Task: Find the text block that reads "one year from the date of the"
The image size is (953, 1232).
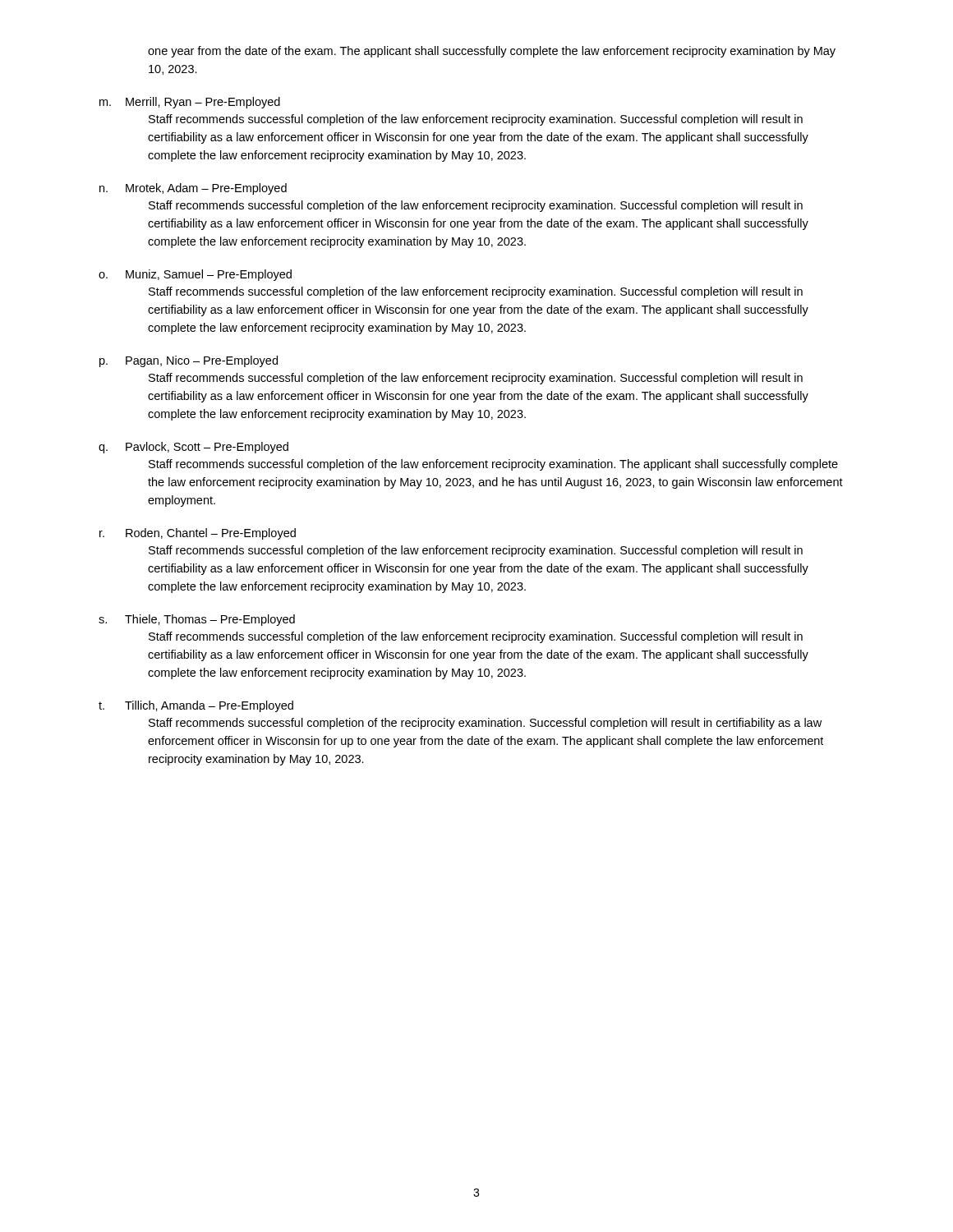Action: coord(492,60)
